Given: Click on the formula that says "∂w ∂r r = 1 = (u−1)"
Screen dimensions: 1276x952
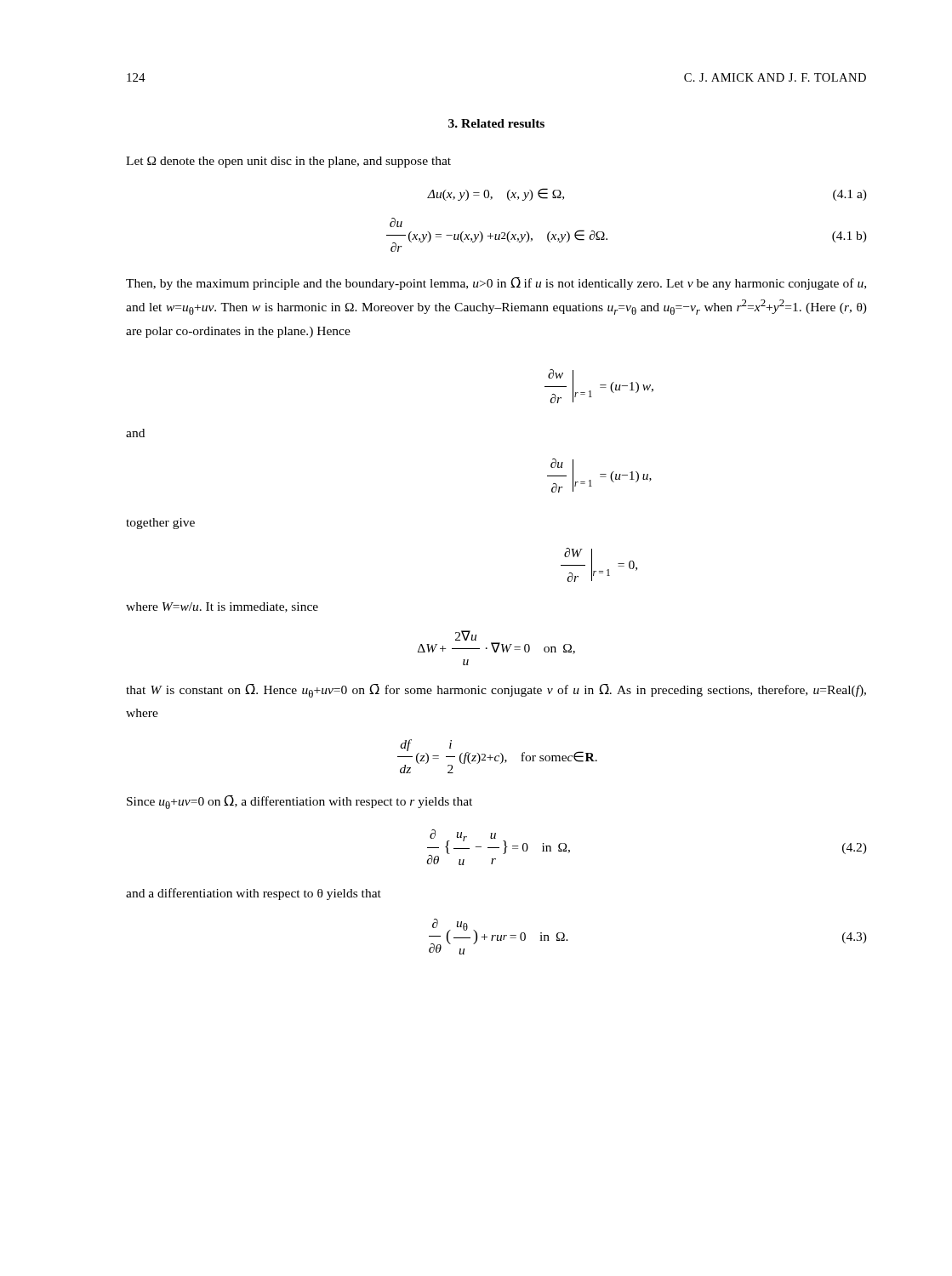Looking at the screenshot, I should [x=590, y=386].
